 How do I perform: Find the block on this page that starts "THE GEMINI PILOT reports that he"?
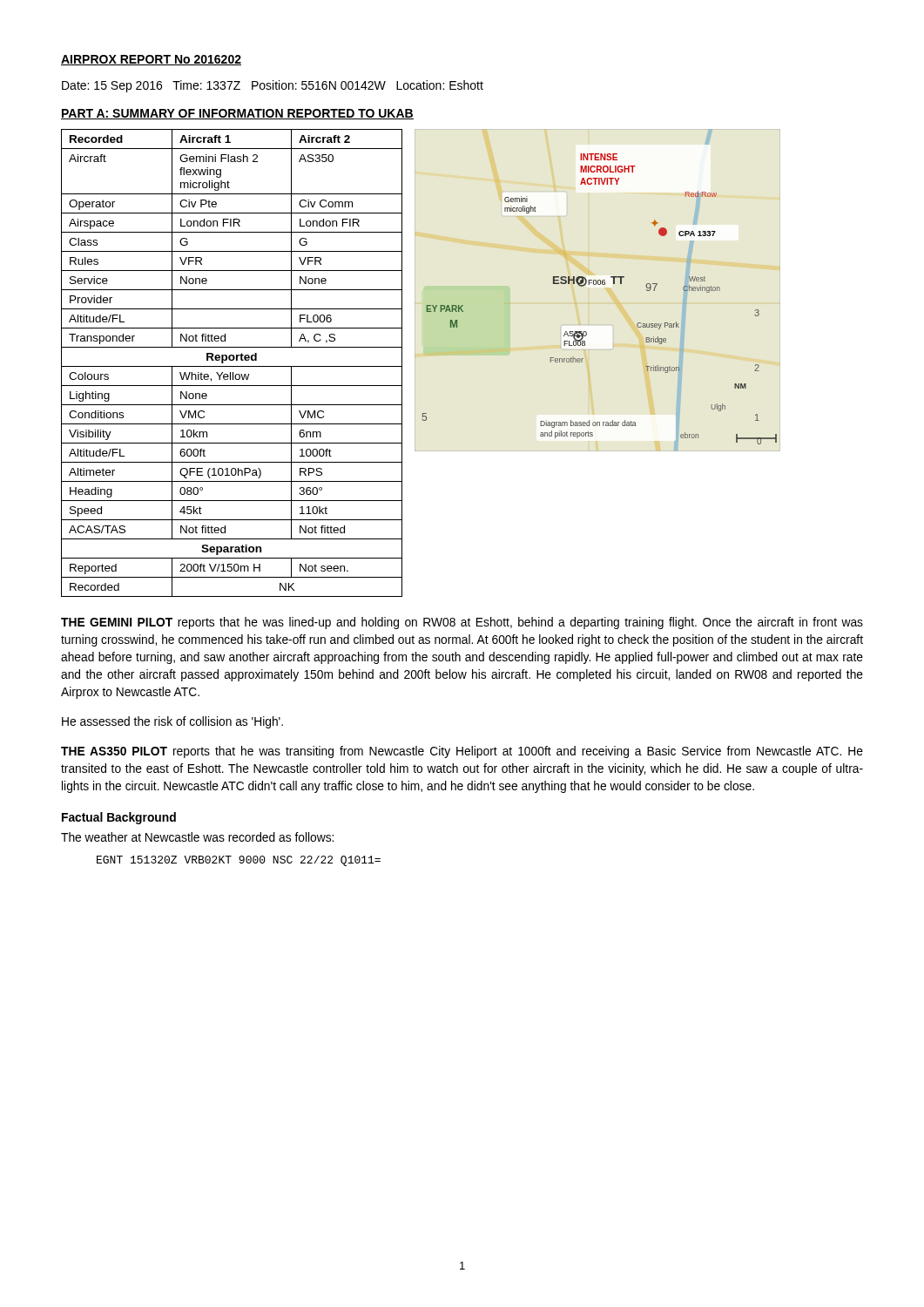tap(462, 657)
